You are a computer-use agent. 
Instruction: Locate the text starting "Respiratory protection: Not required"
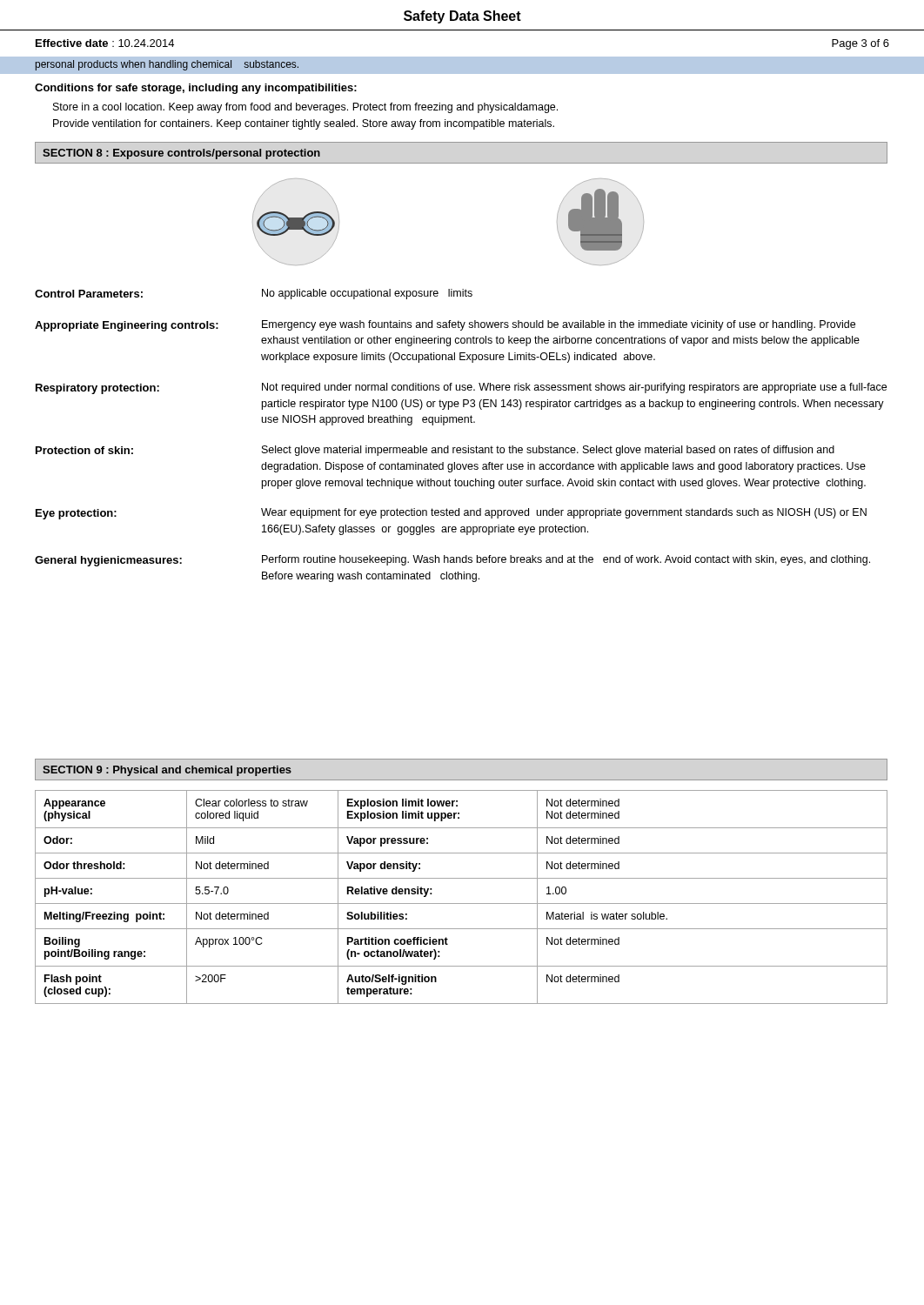pos(461,404)
